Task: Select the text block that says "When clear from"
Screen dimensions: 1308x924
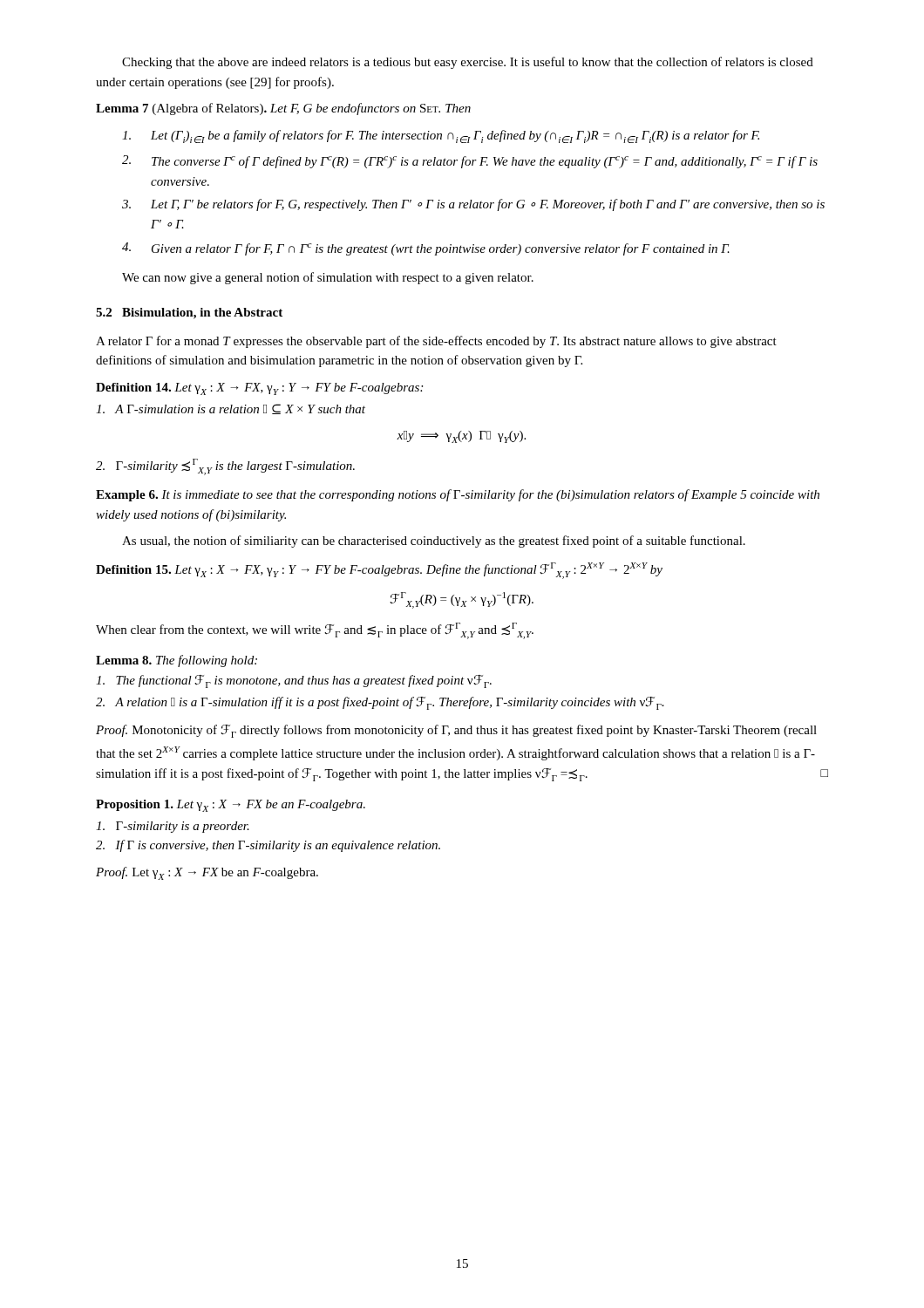Action: tap(462, 630)
